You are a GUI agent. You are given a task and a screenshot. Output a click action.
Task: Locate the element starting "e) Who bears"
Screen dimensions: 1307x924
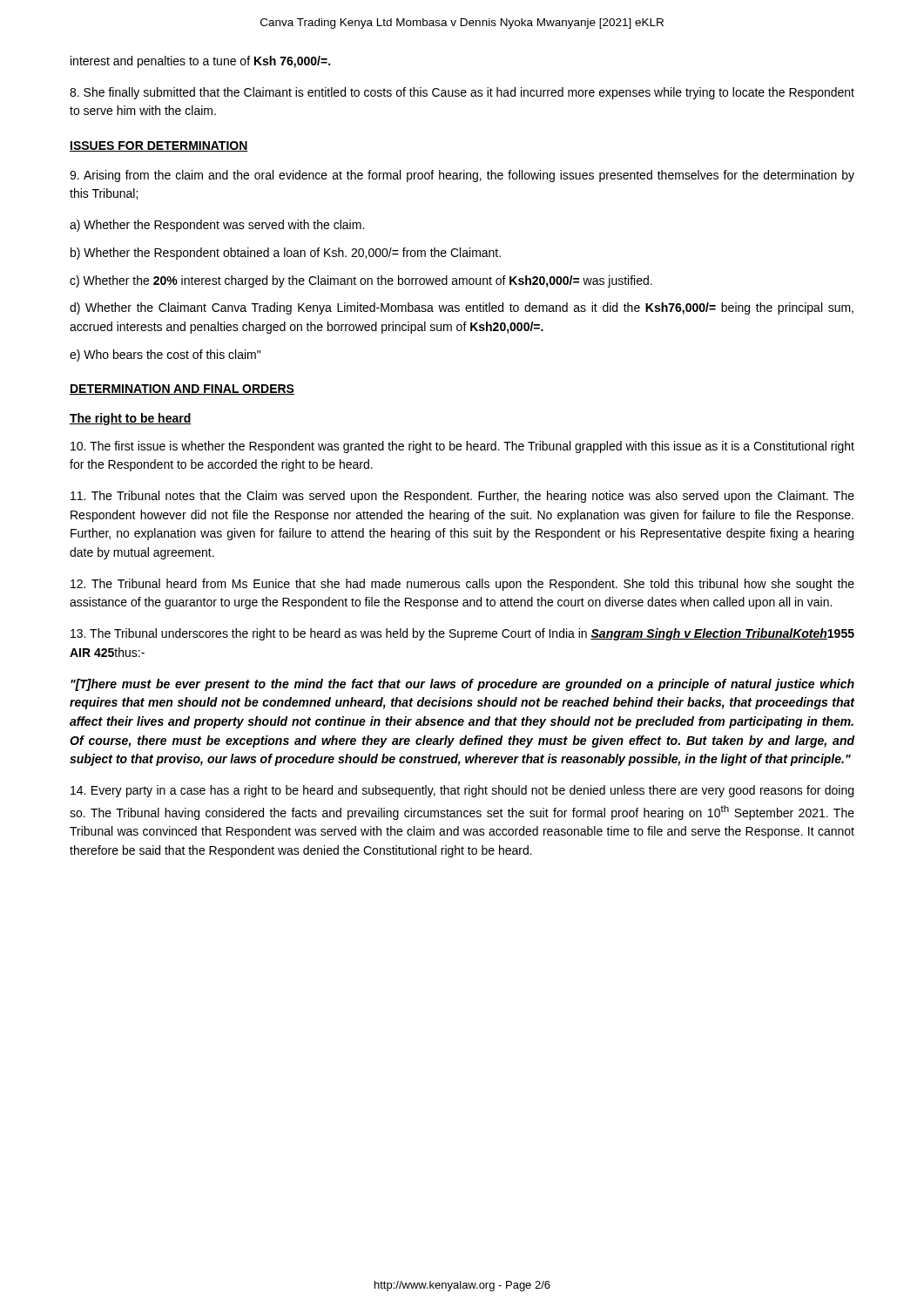tap(165, 354)
